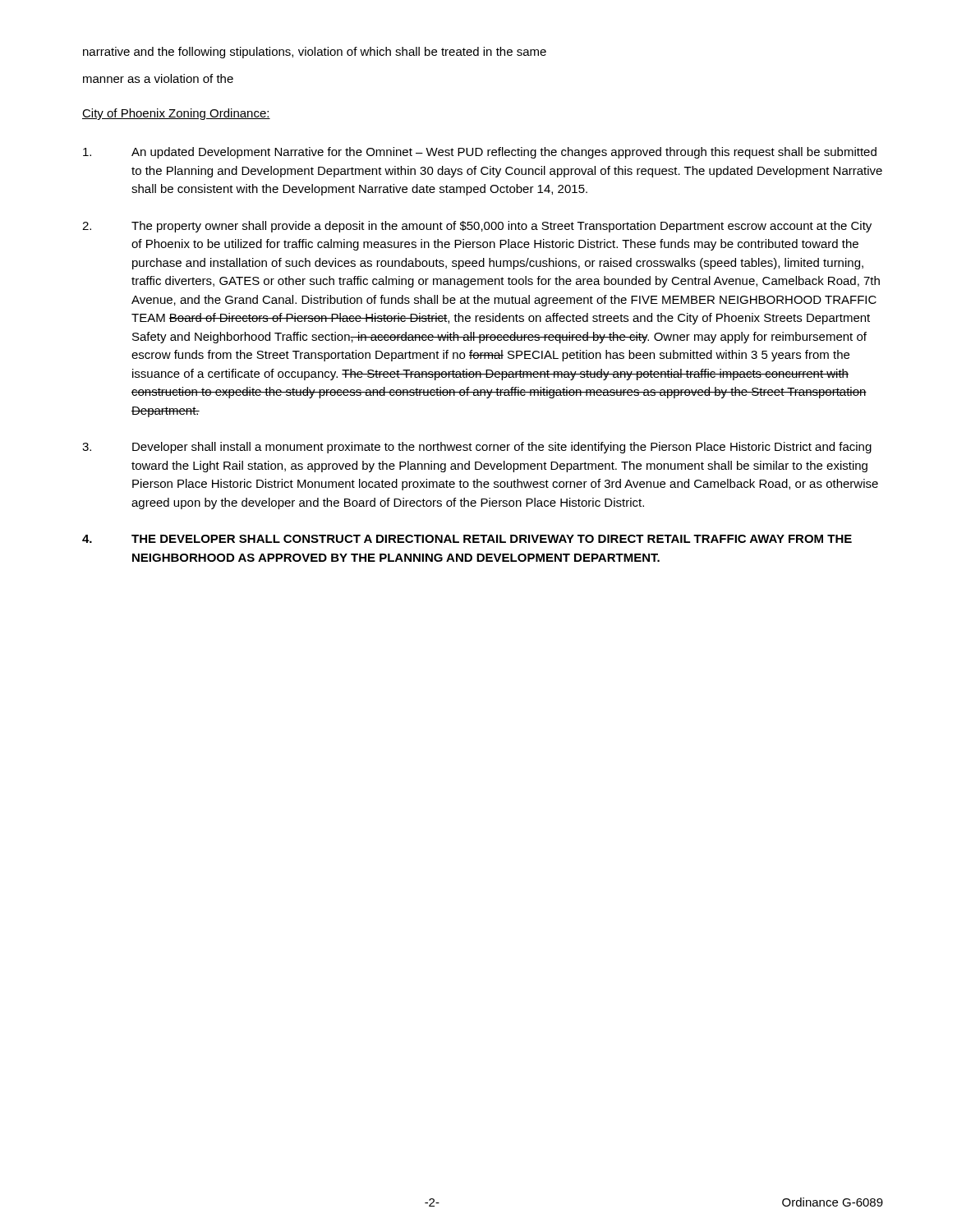This screenshot has height=1232, width=957.
Task: Find the text starting "4. THE DEVELOPER SHALL"
Action: pos(483,548)
